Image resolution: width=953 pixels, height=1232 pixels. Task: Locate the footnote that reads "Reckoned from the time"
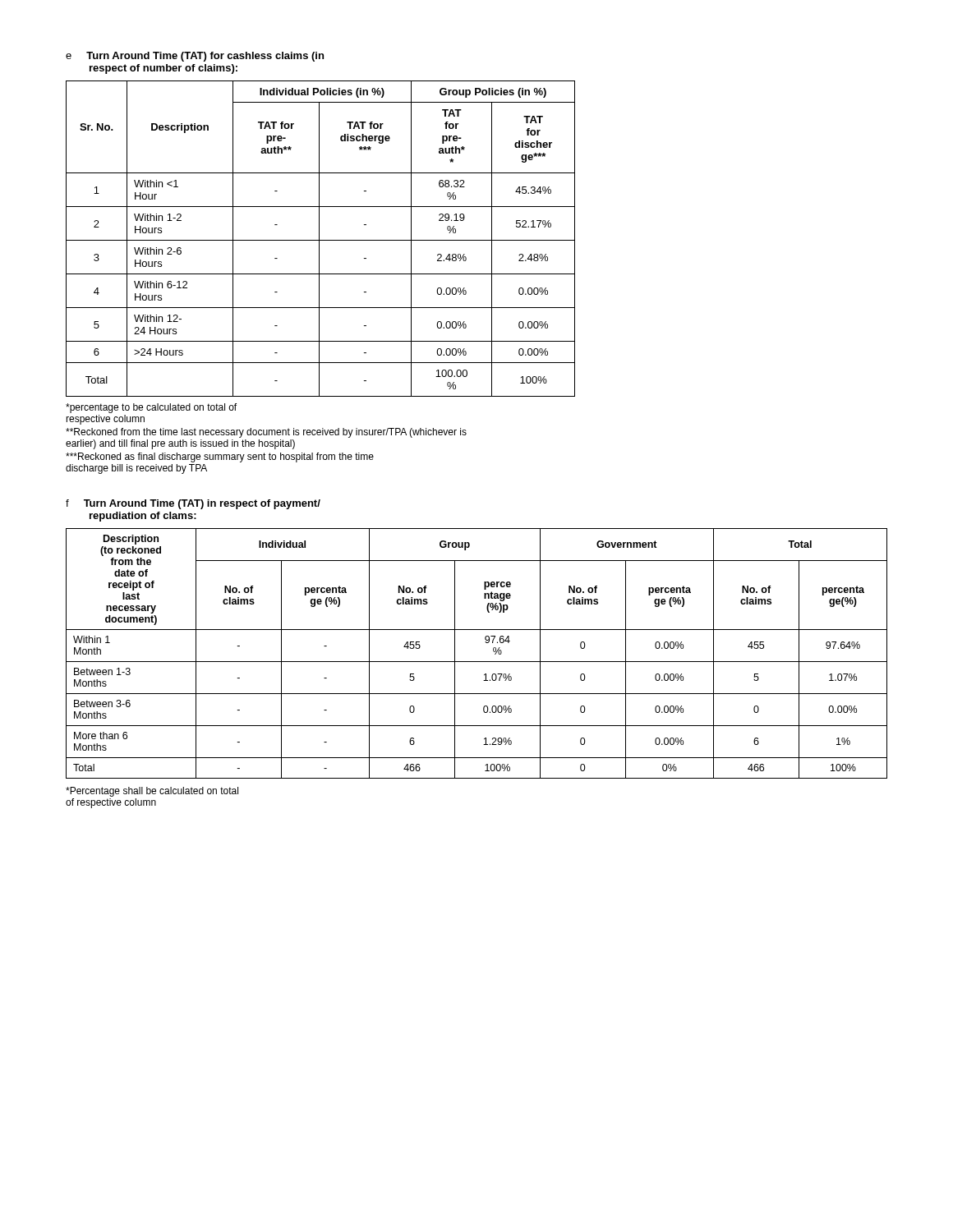266,438
